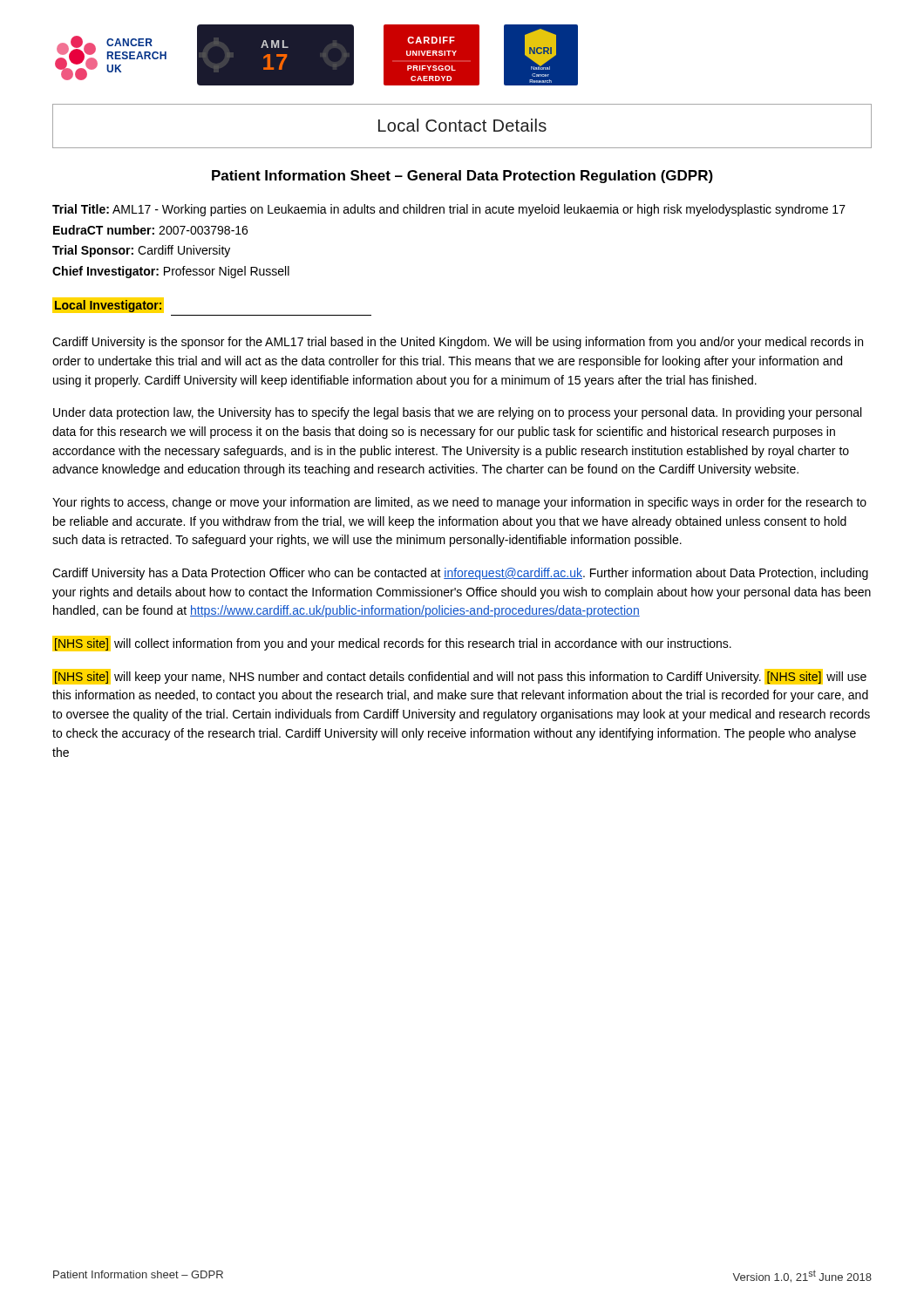Find a section header
924x1308 pixels.
[x=462, y=176]
